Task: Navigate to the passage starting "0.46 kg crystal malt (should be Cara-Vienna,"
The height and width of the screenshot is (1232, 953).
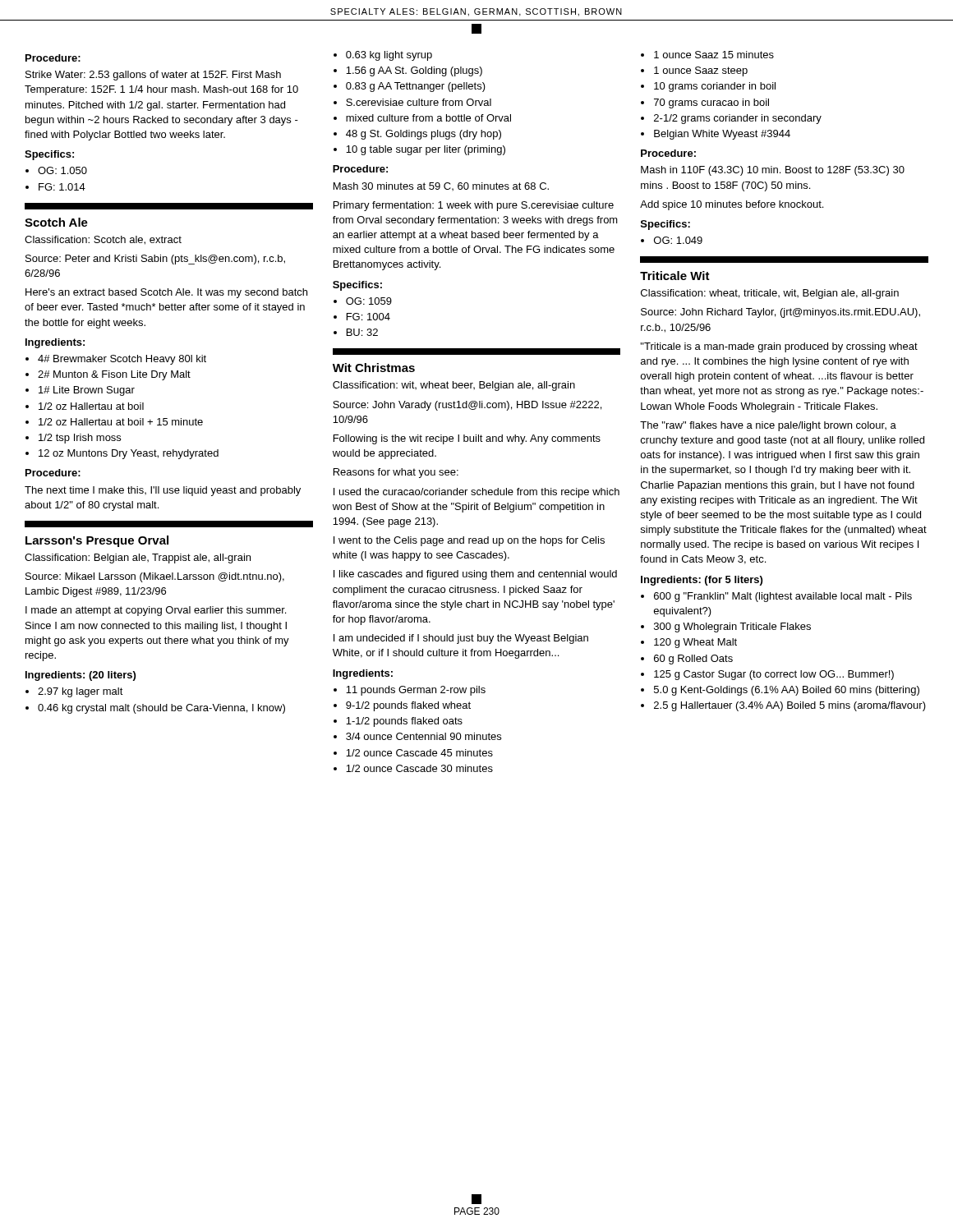Action: 162,707
